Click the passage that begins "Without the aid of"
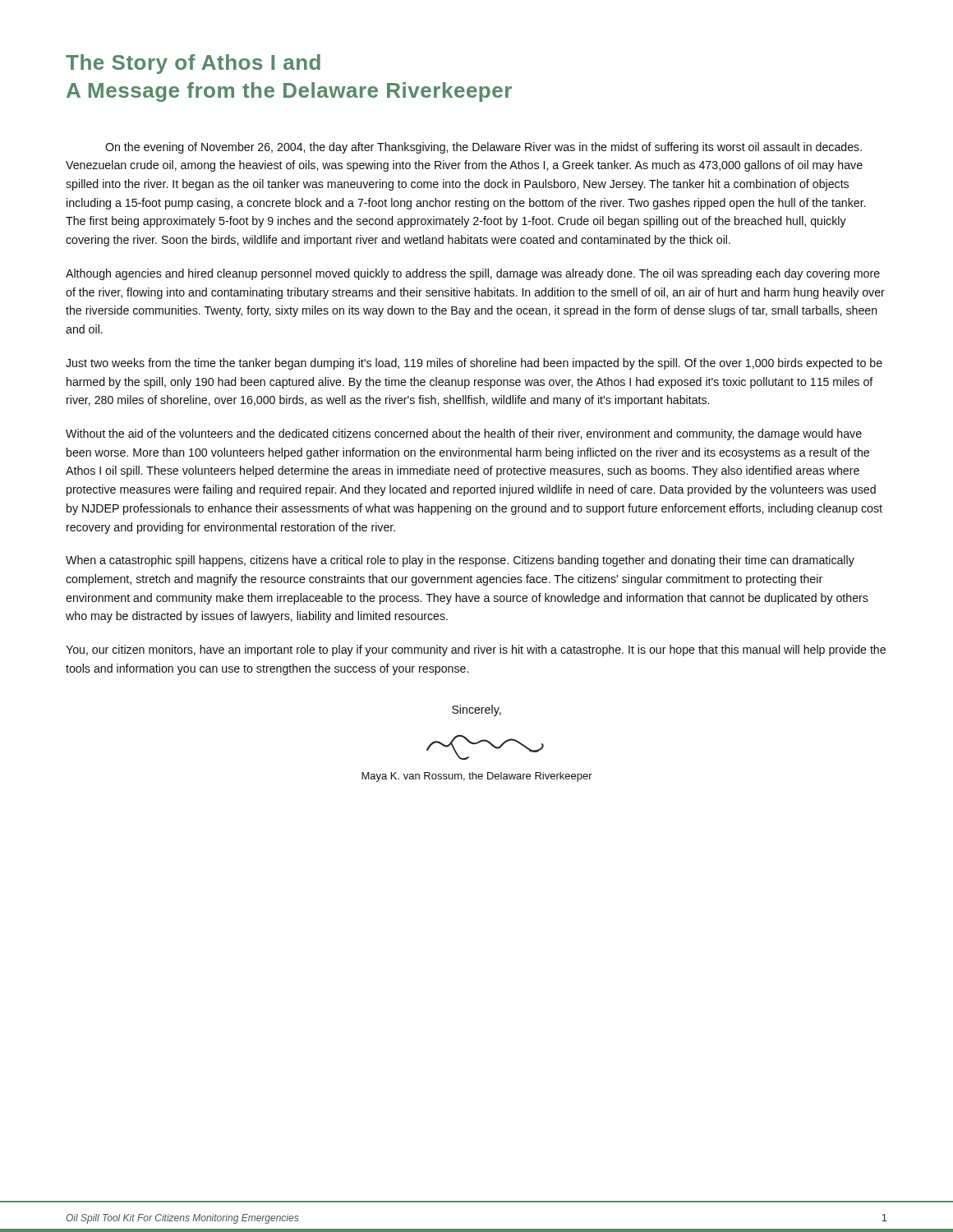The height and width of the screenshot is (1232, 953). coord(474,480)
